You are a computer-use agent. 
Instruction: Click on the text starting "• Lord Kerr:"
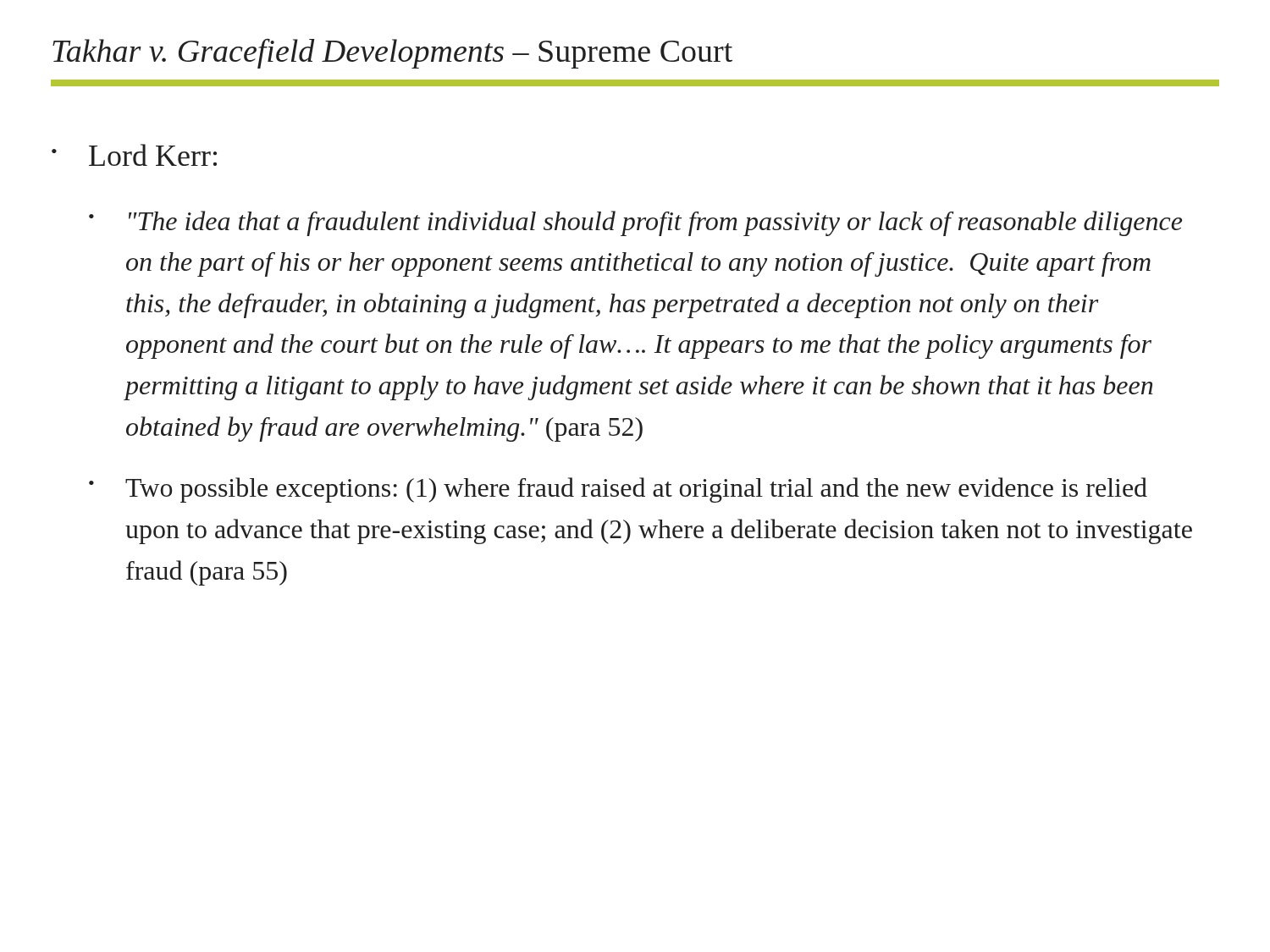(135, 156)
